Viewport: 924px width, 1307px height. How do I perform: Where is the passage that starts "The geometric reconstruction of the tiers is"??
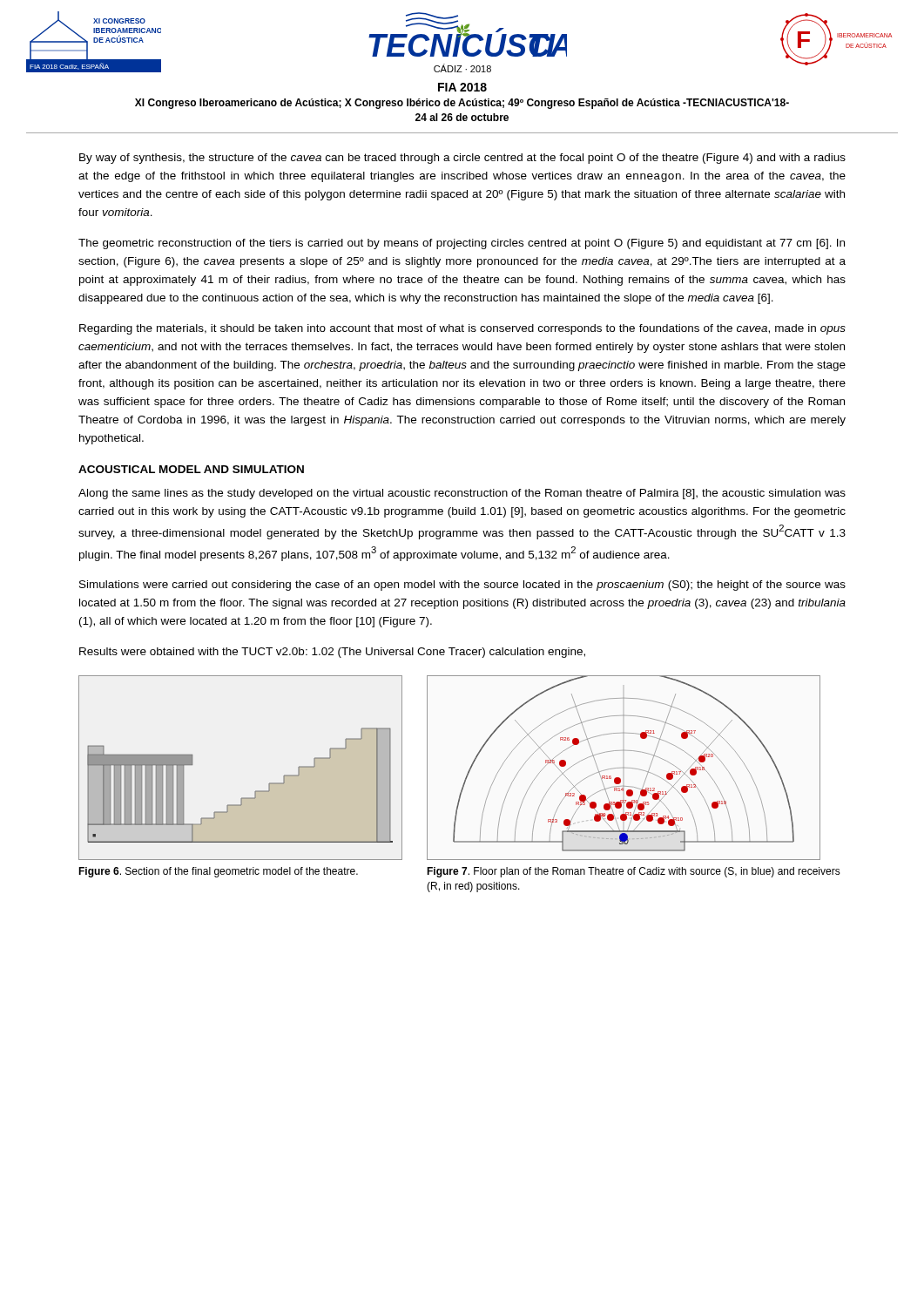click(x=462, y=270)
